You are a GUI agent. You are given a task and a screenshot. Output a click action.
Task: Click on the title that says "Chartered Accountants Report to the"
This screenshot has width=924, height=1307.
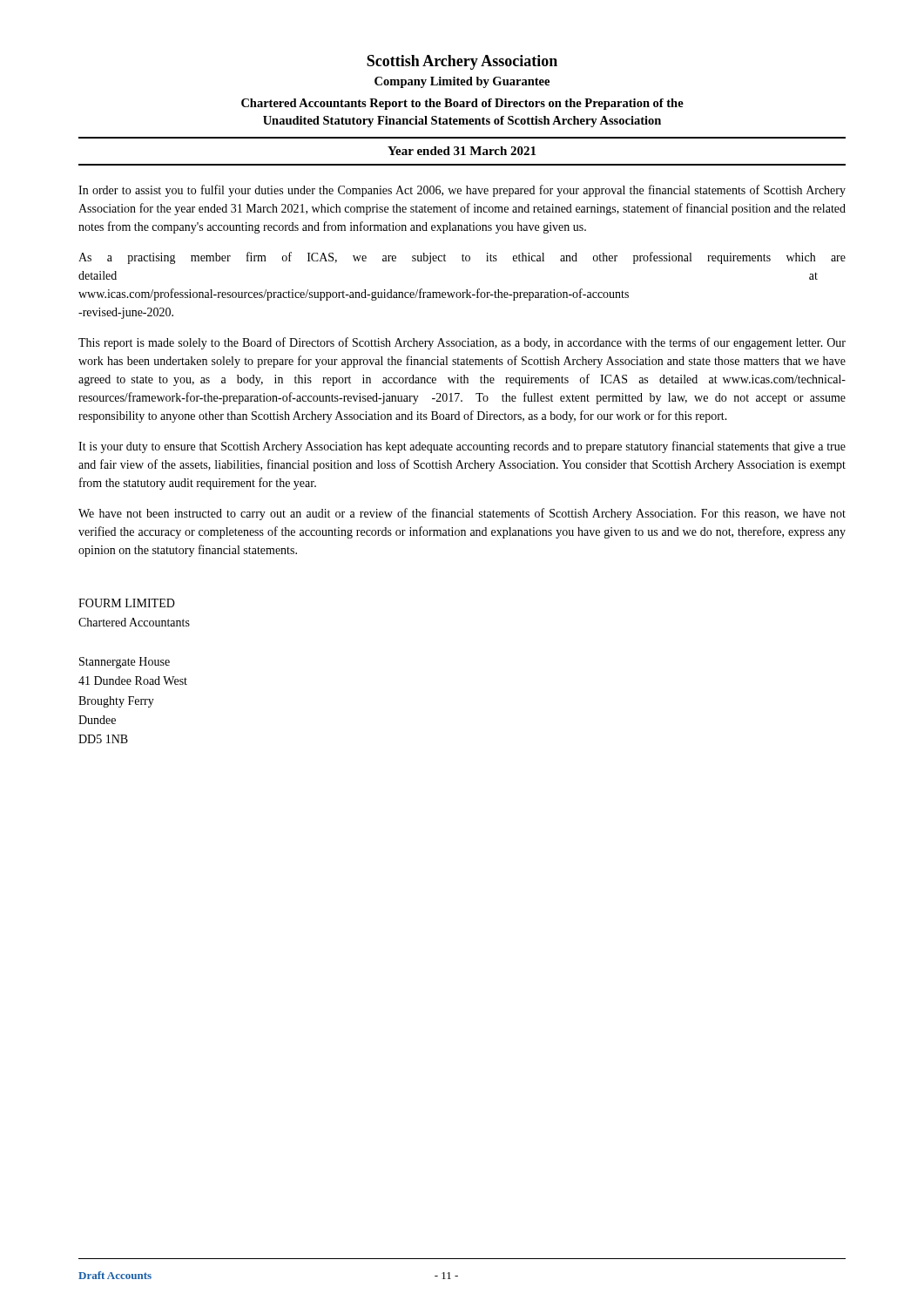(462, 112)
